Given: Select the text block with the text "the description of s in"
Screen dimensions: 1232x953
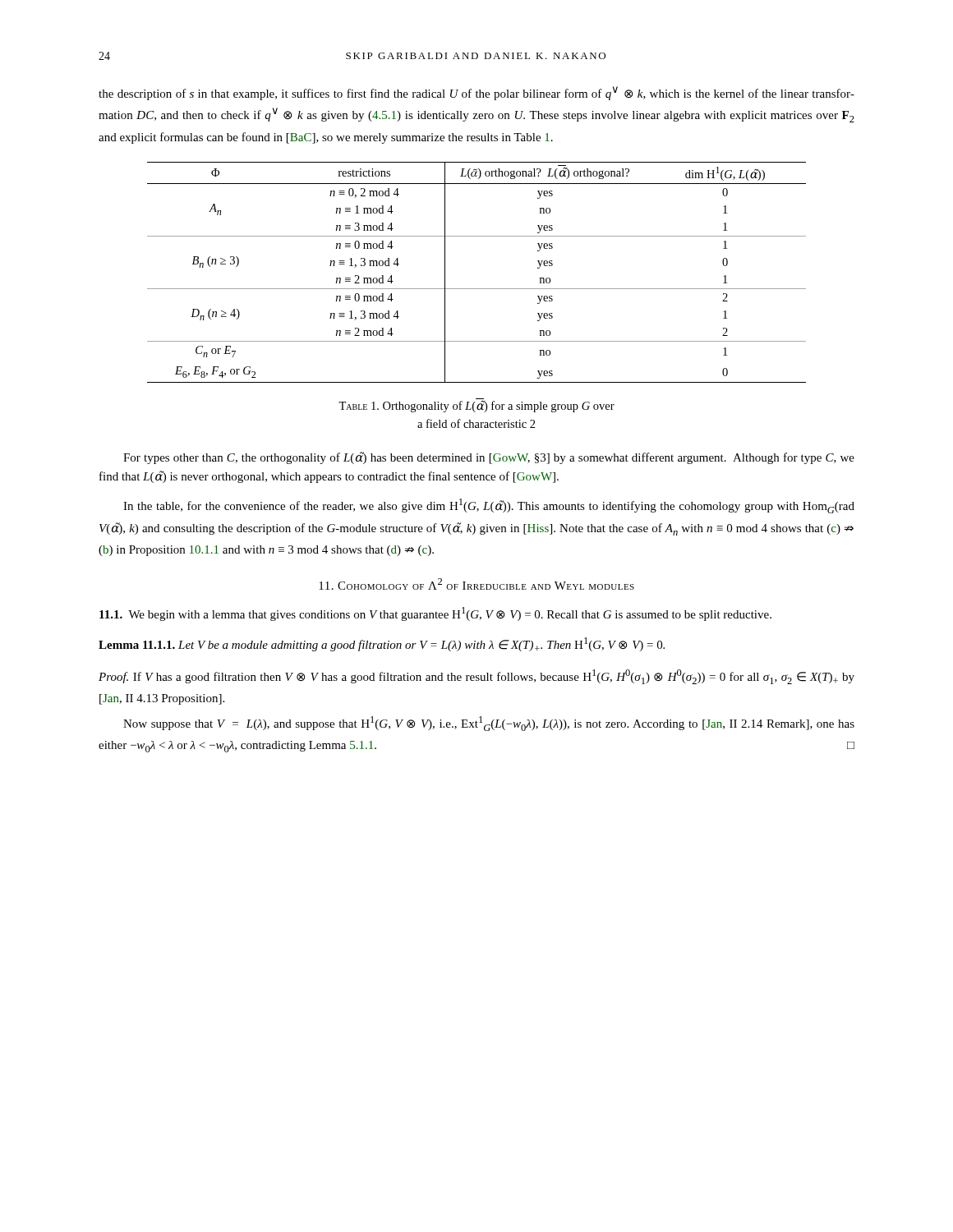Looking at the screenshot, I should (476, 115).
